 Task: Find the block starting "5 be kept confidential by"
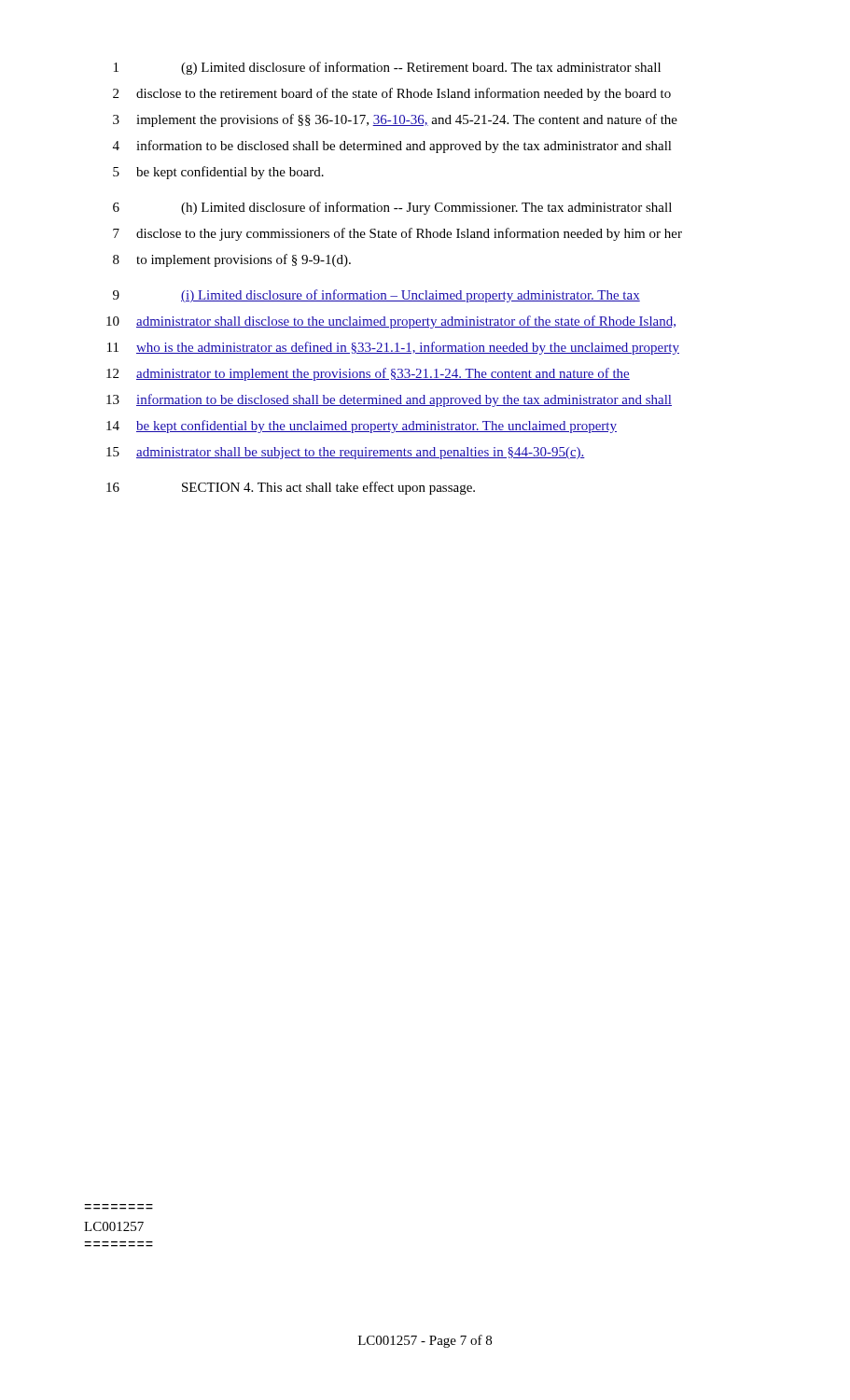click(218, 173)
